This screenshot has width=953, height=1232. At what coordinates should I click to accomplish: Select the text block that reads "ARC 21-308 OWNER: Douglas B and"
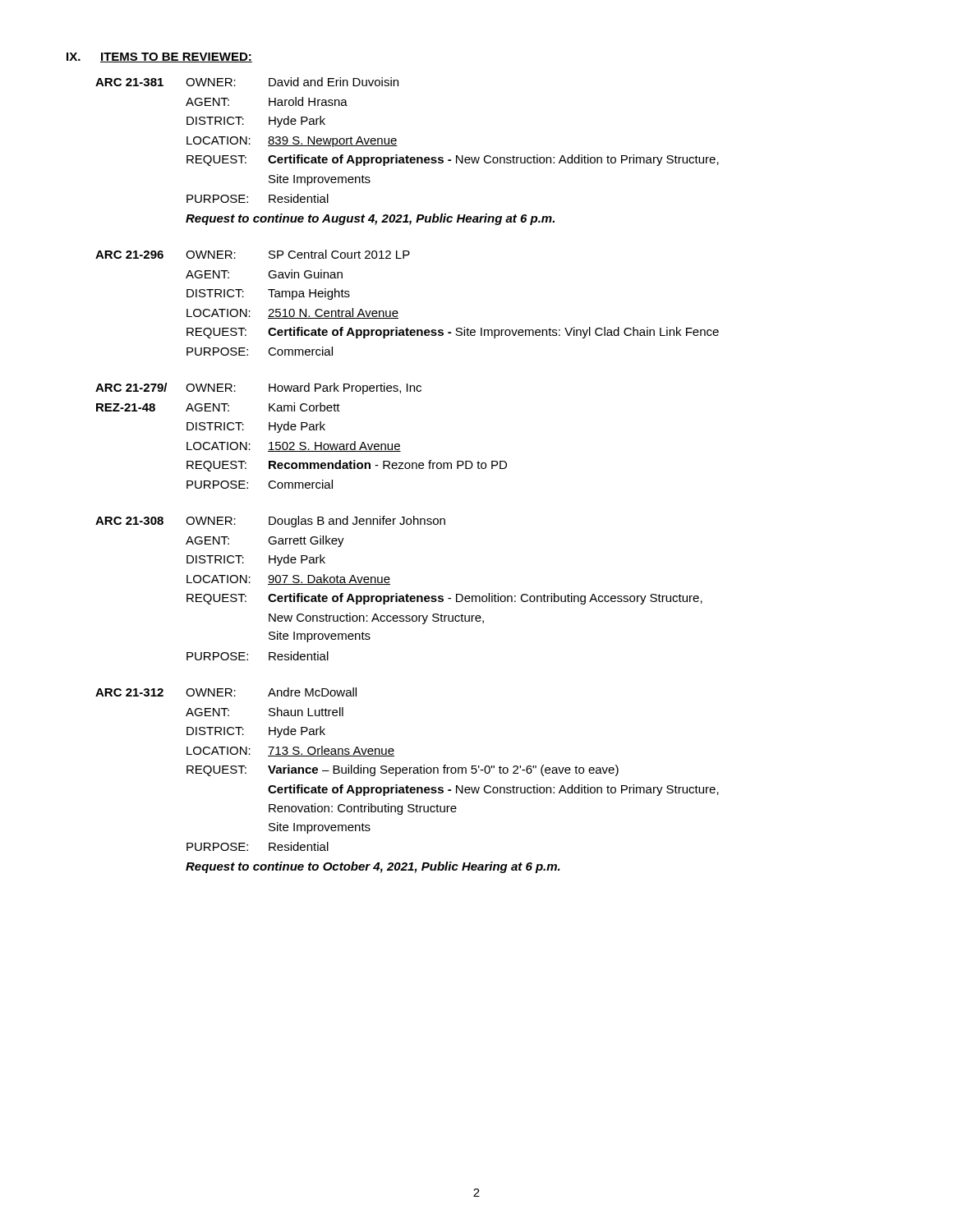(491, 588)
